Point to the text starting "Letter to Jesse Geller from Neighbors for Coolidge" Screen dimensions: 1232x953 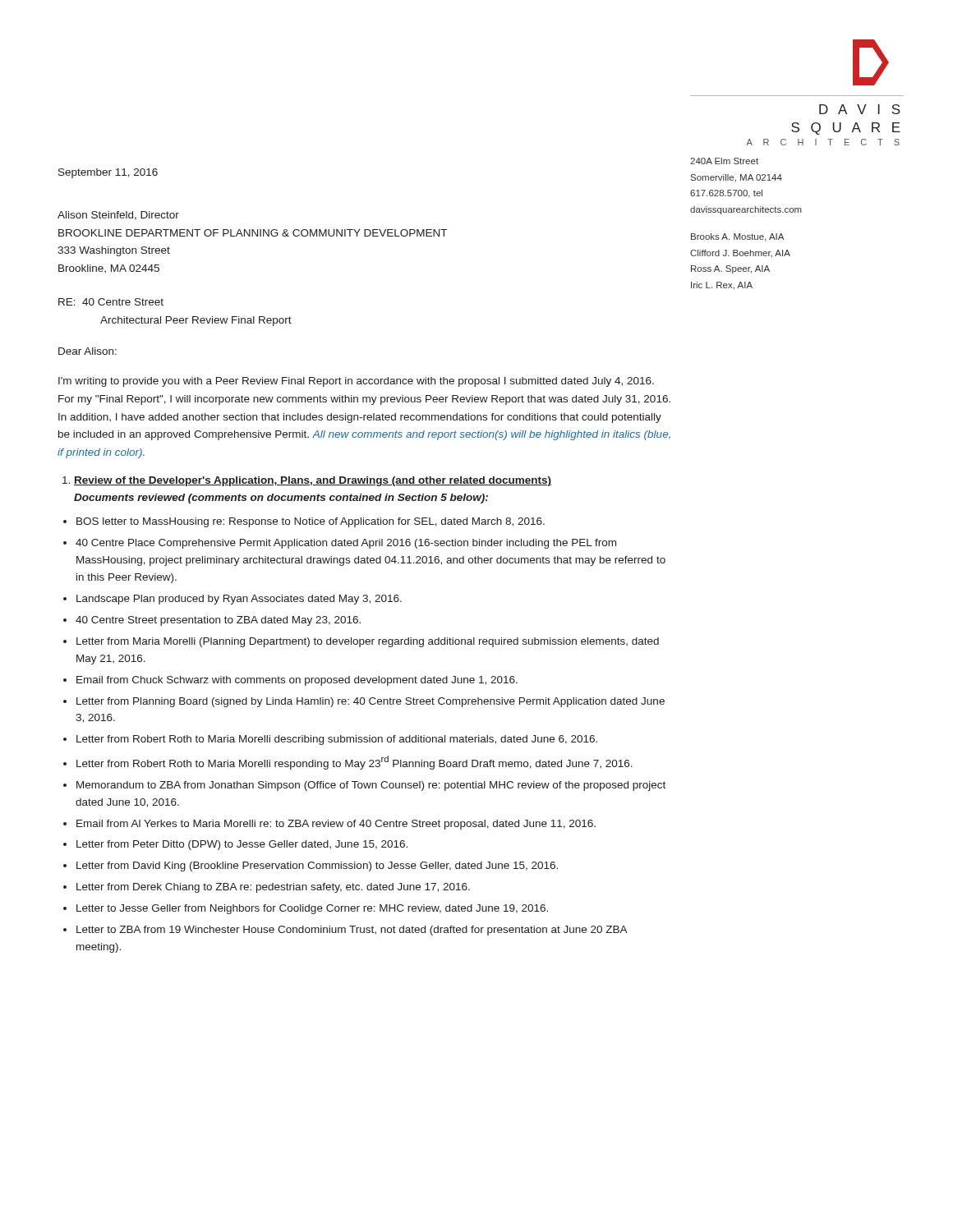312,908
